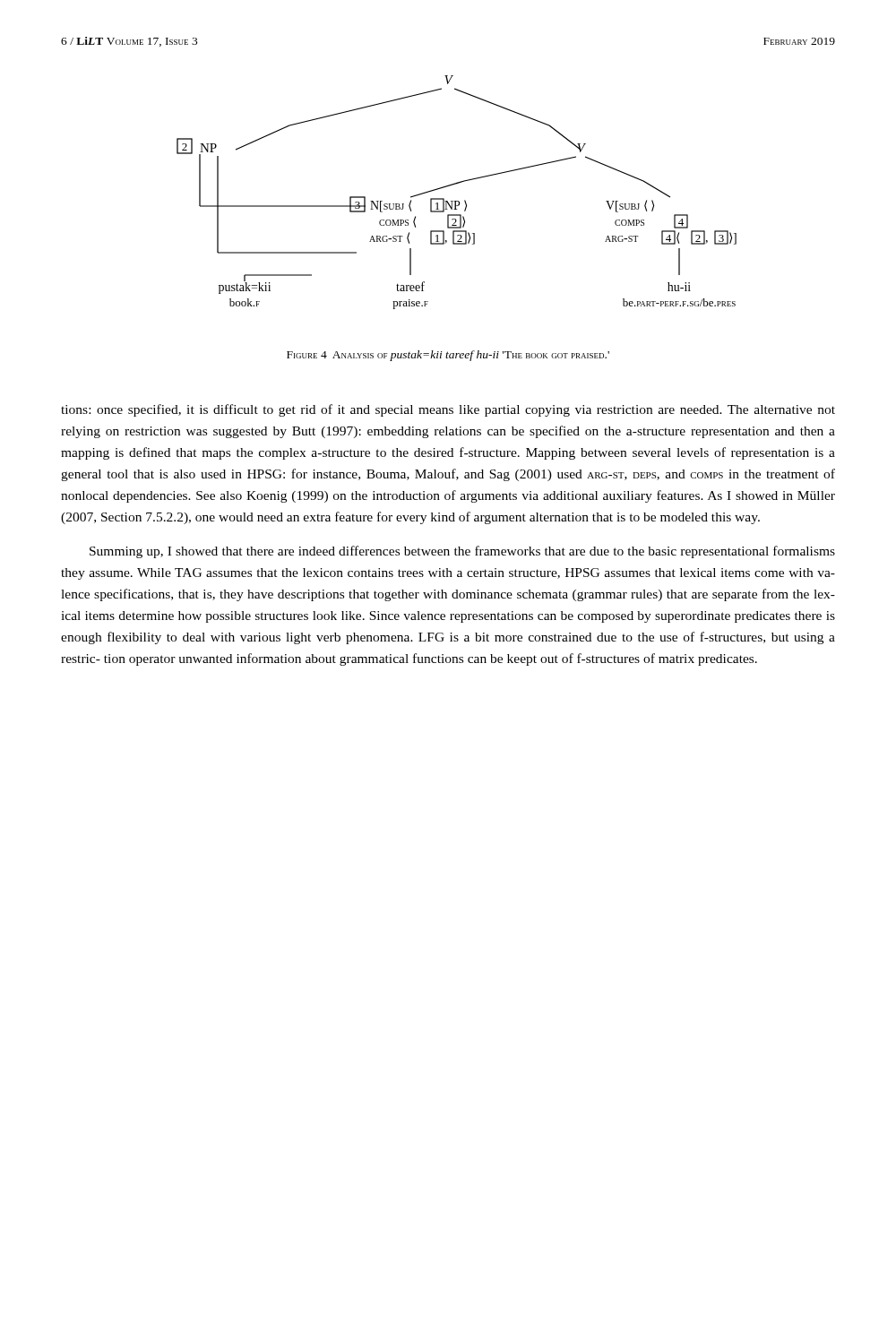This screenshot has height=1344, width=896.
Task: Click the passage that begins "tions: once specified,"
Action: coord(448,410)
